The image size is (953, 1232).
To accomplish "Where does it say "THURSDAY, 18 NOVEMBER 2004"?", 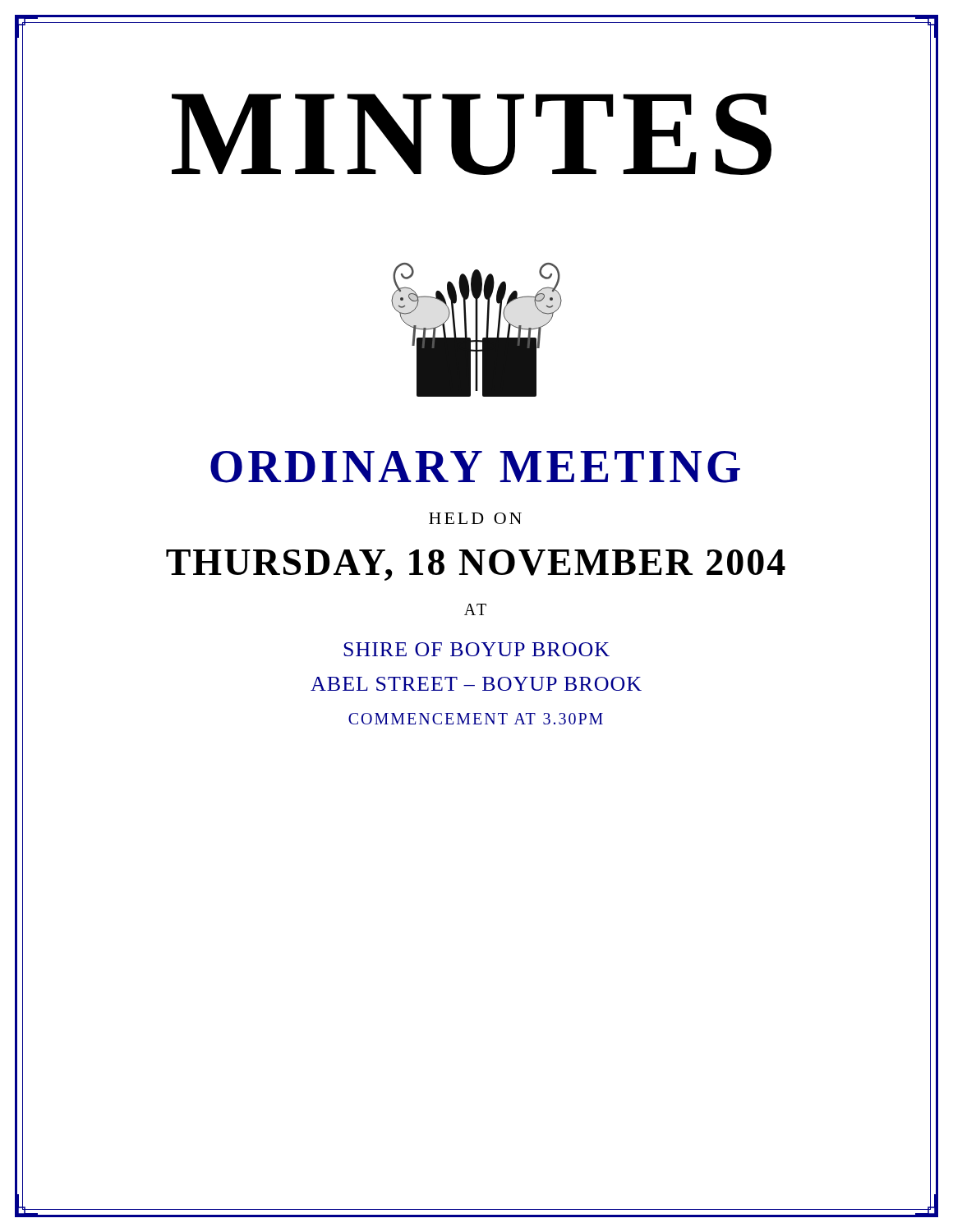I will click(x=476, y=562).
